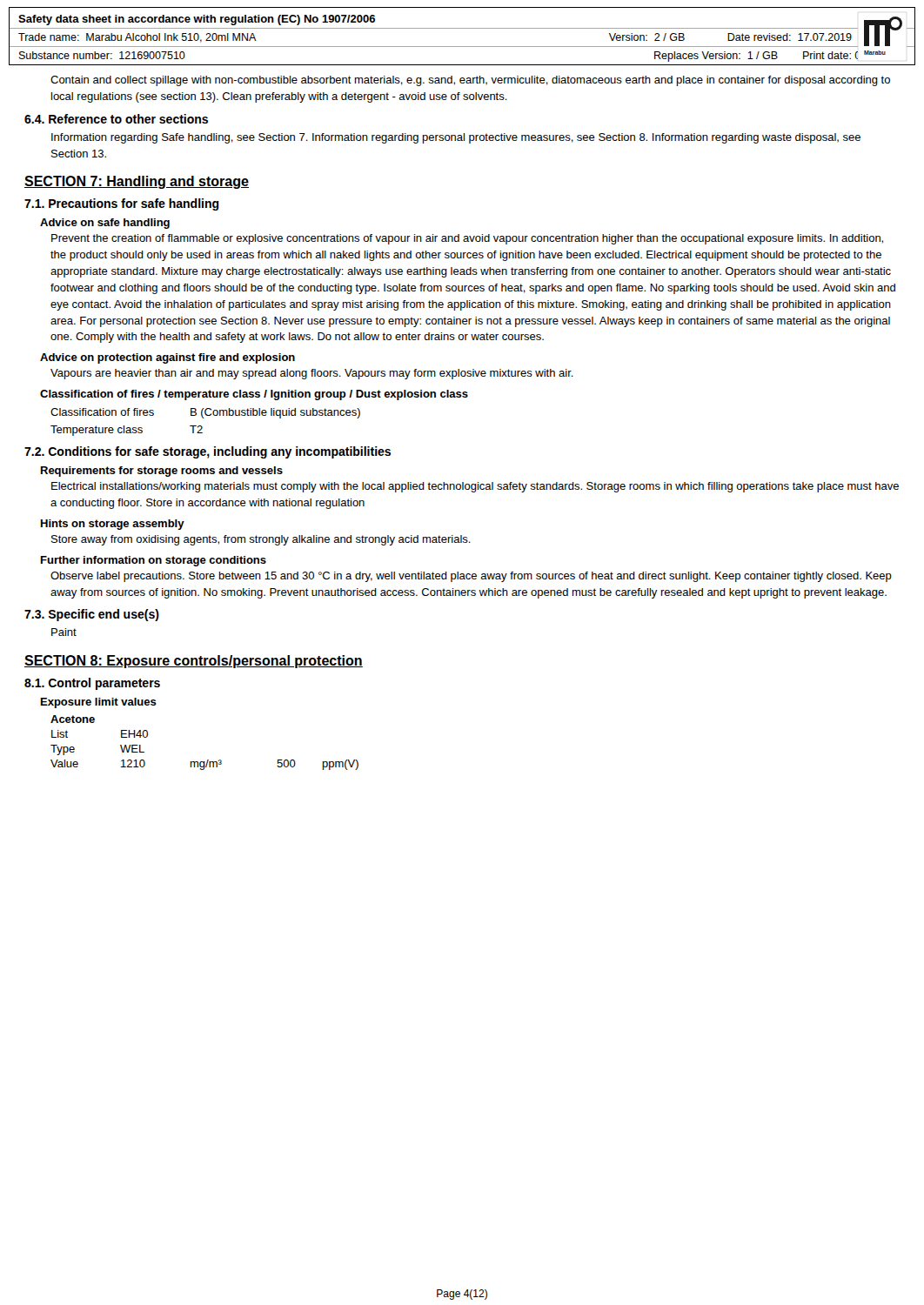Click on the passage starting "7.3. Specific end use(s)"

(92, 615)
